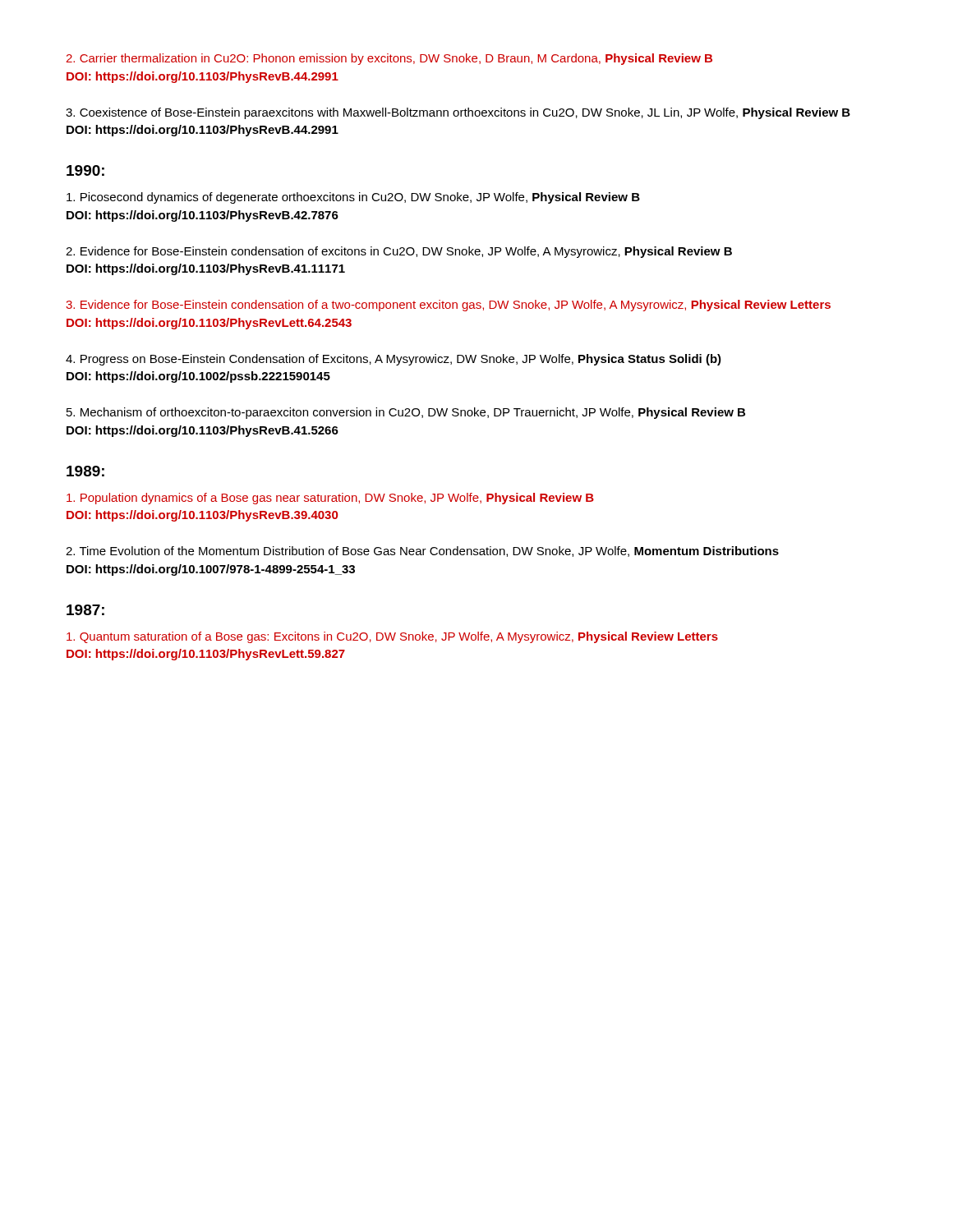Viewport: 953px width, 1232px height.
Task: Click on the list item that says "2. Evidence for Bose-Einstein condensation of excitons in"
Action: tap(399, 259)
